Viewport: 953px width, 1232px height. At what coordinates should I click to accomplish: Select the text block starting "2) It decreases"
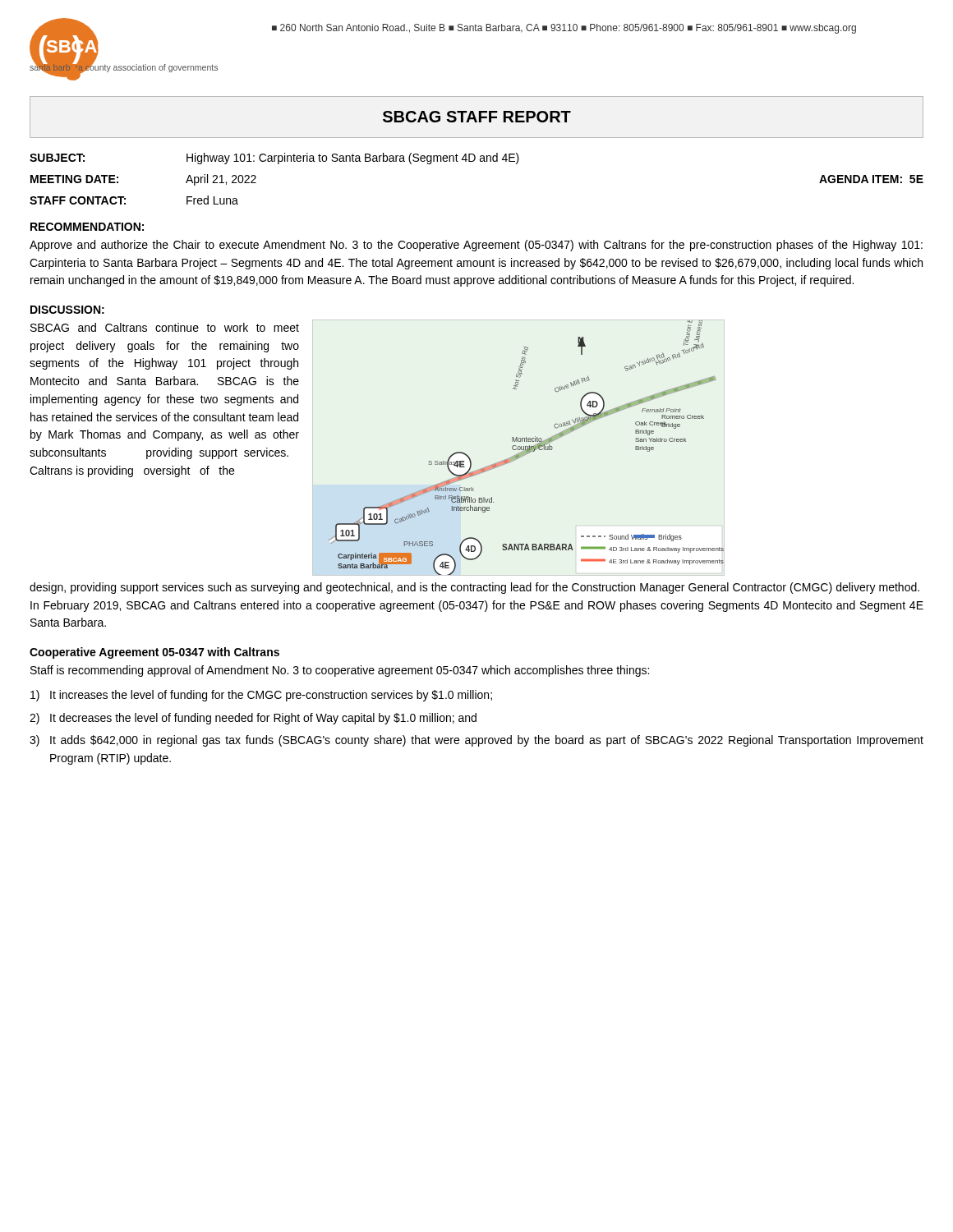click(x=253, y=718)
